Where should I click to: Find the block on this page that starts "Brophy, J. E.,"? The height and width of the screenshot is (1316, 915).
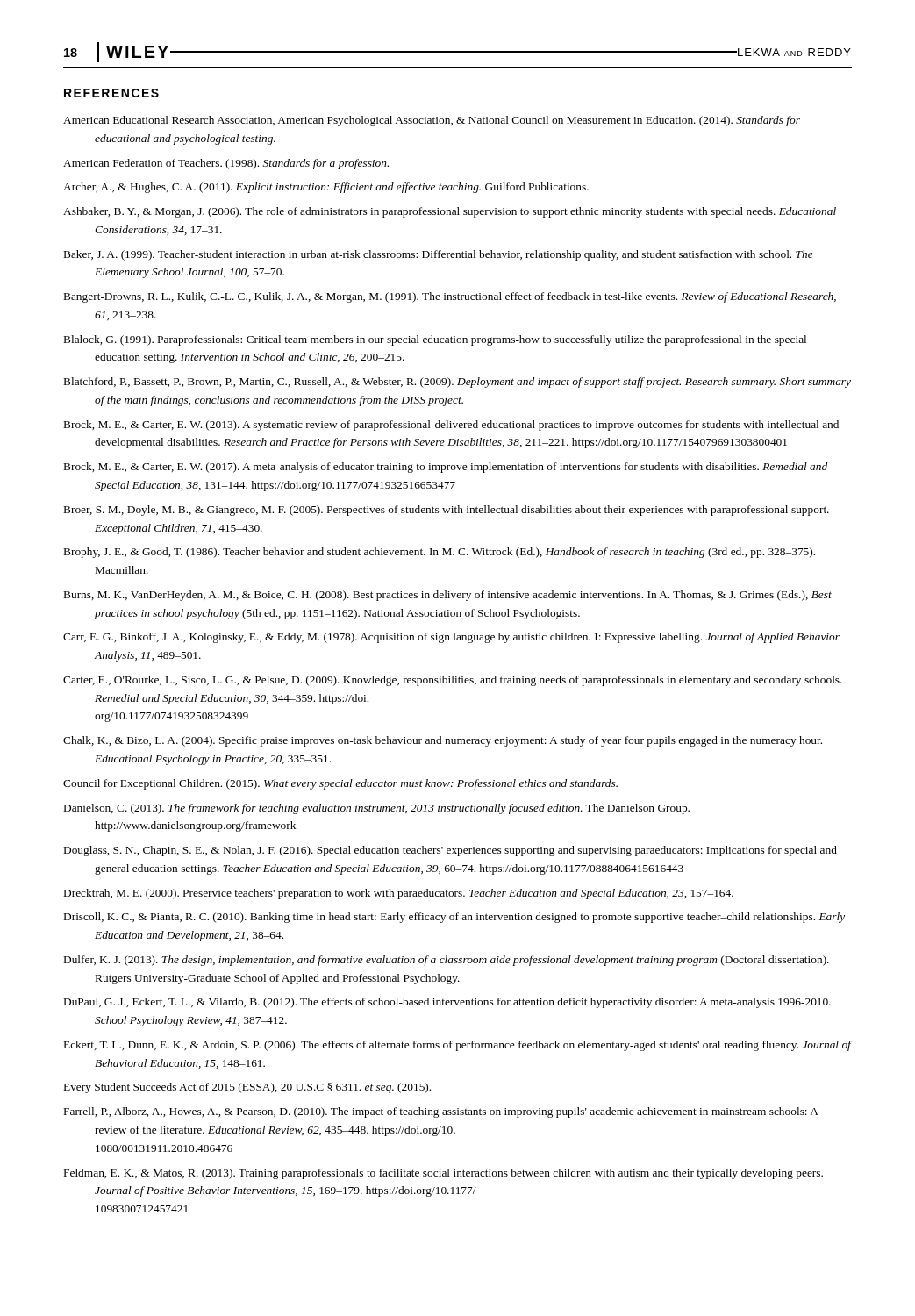pyautogui.click(x=440, y=561)
